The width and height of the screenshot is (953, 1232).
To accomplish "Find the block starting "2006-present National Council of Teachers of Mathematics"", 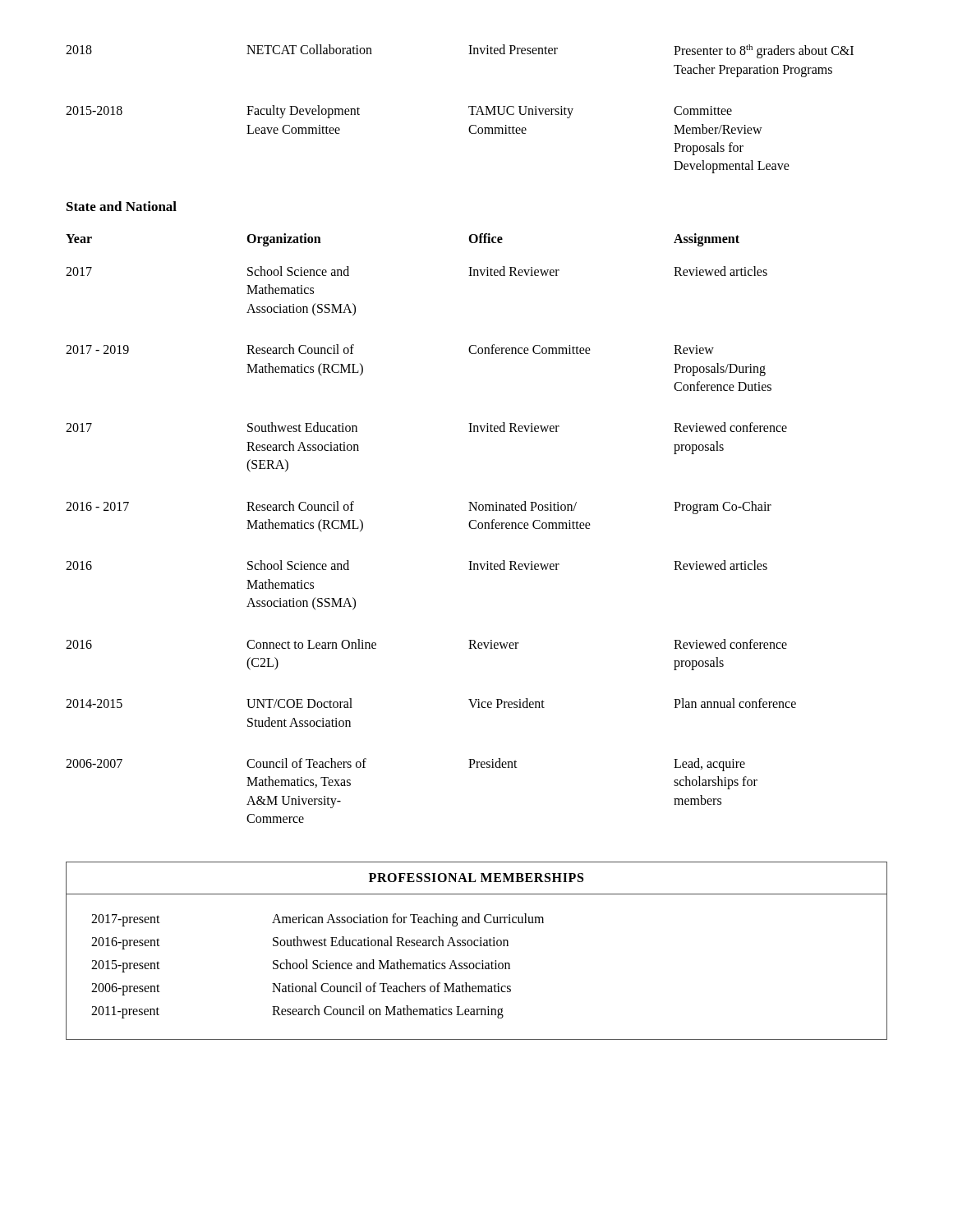I will click(x=476, y=988).
